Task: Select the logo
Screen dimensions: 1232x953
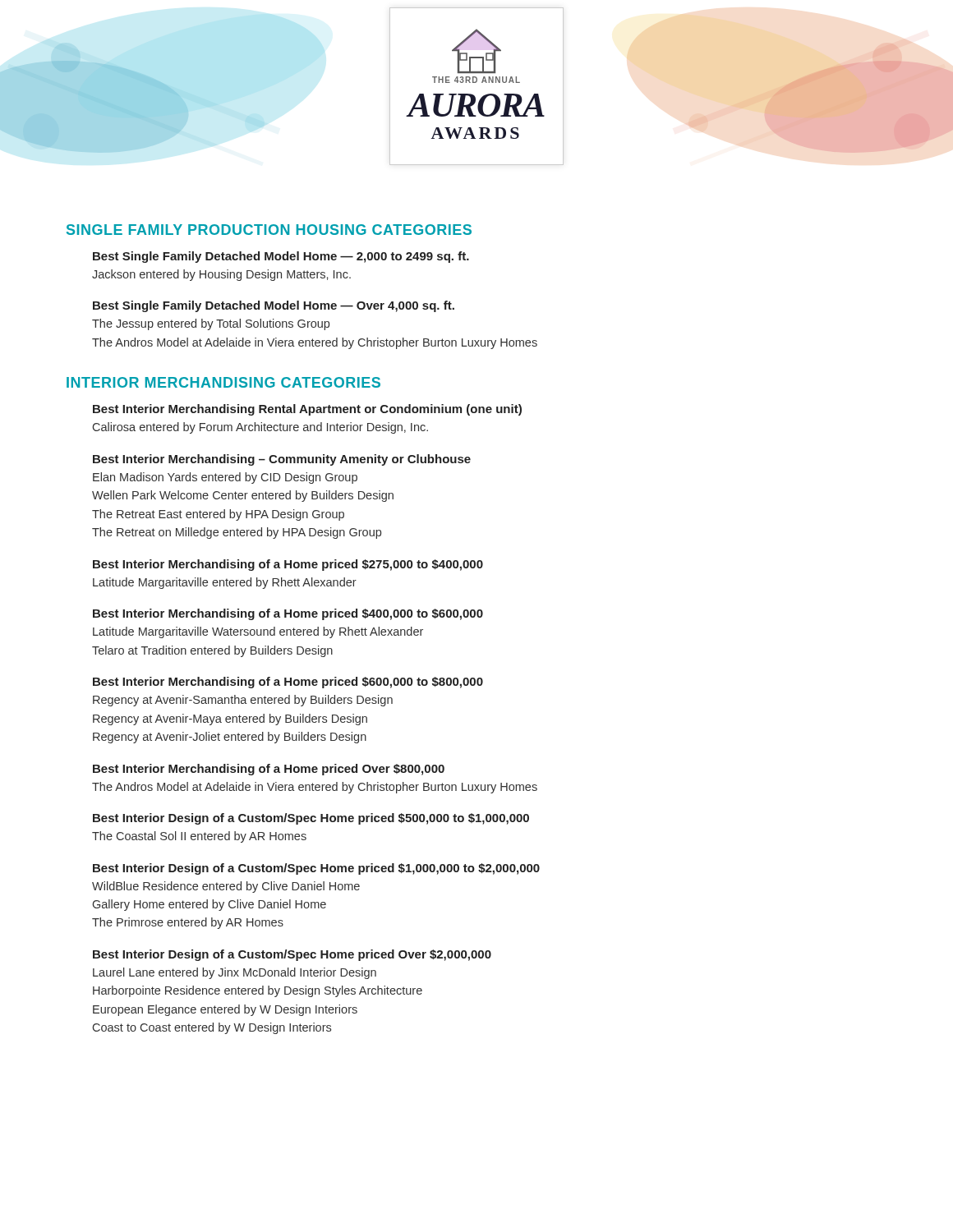Action: pyautogui.click(x=476, y=86)
